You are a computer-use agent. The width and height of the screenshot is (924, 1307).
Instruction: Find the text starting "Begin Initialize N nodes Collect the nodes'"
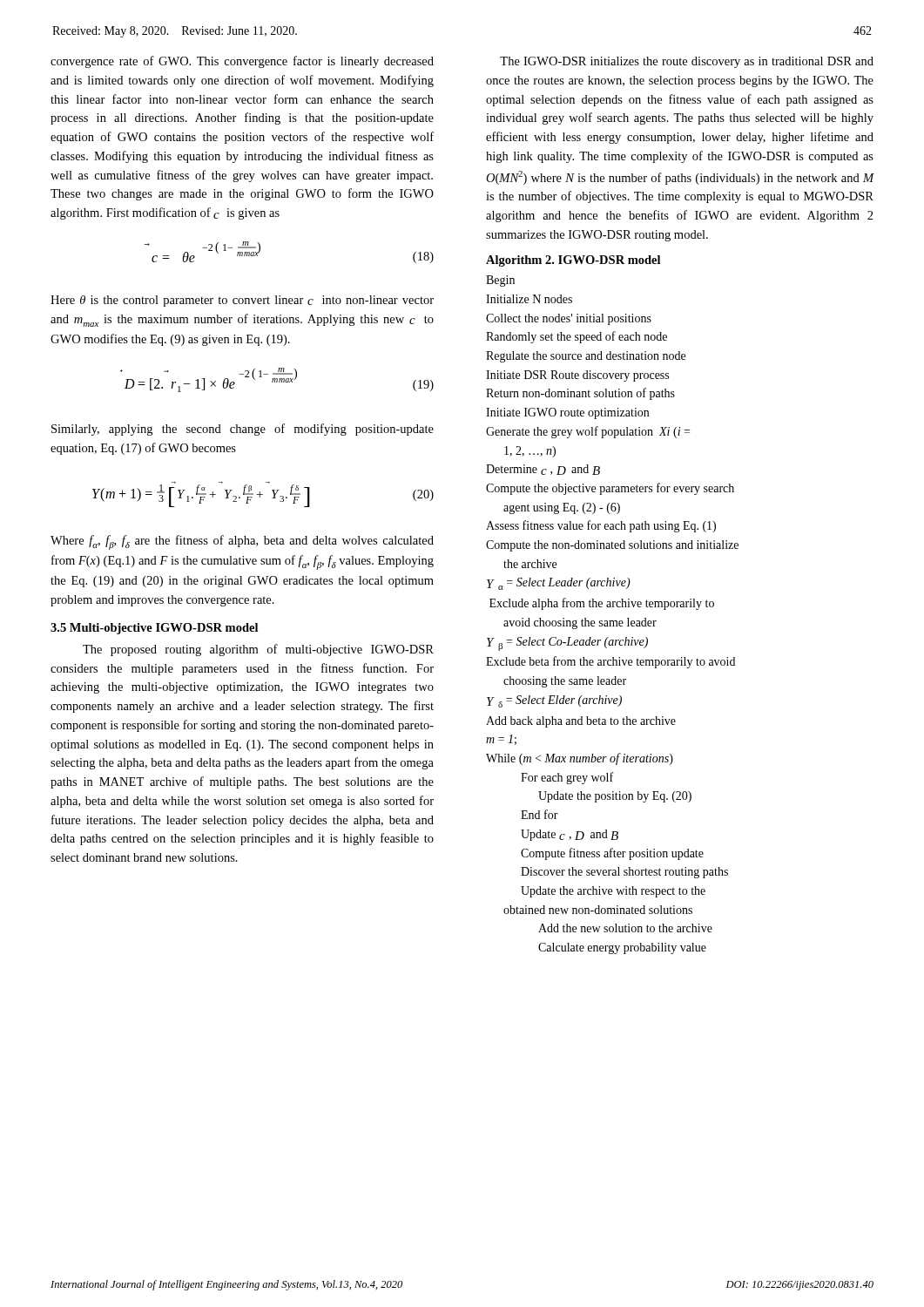click(x=612, y=614)
